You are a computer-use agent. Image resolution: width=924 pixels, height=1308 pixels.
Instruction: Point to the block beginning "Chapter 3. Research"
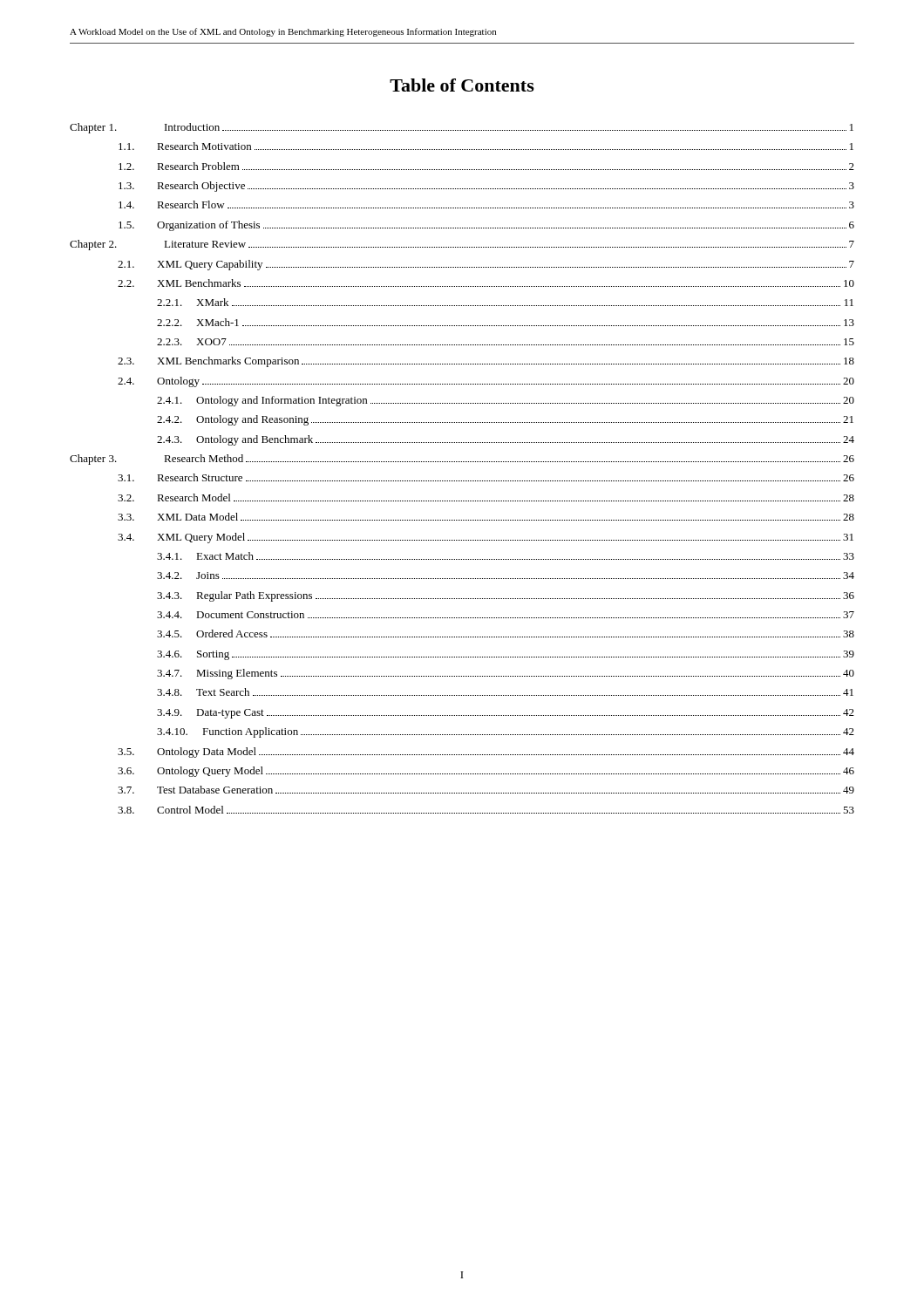tap(462, 459)
